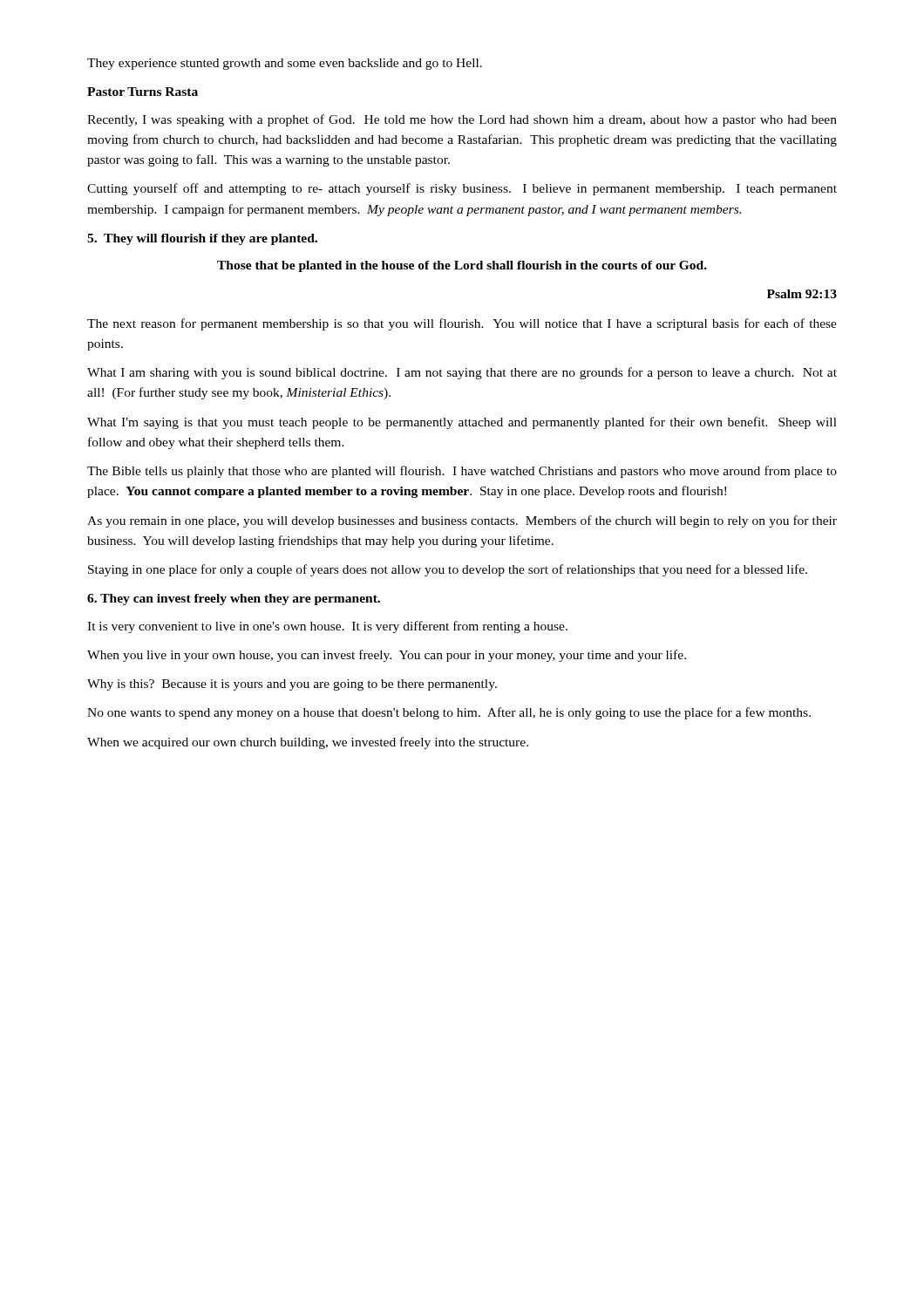Viewport: 924px width, 1308px height.
Task: Locate the passage starting "When we acquired our own"
Action: coord(462,741)
